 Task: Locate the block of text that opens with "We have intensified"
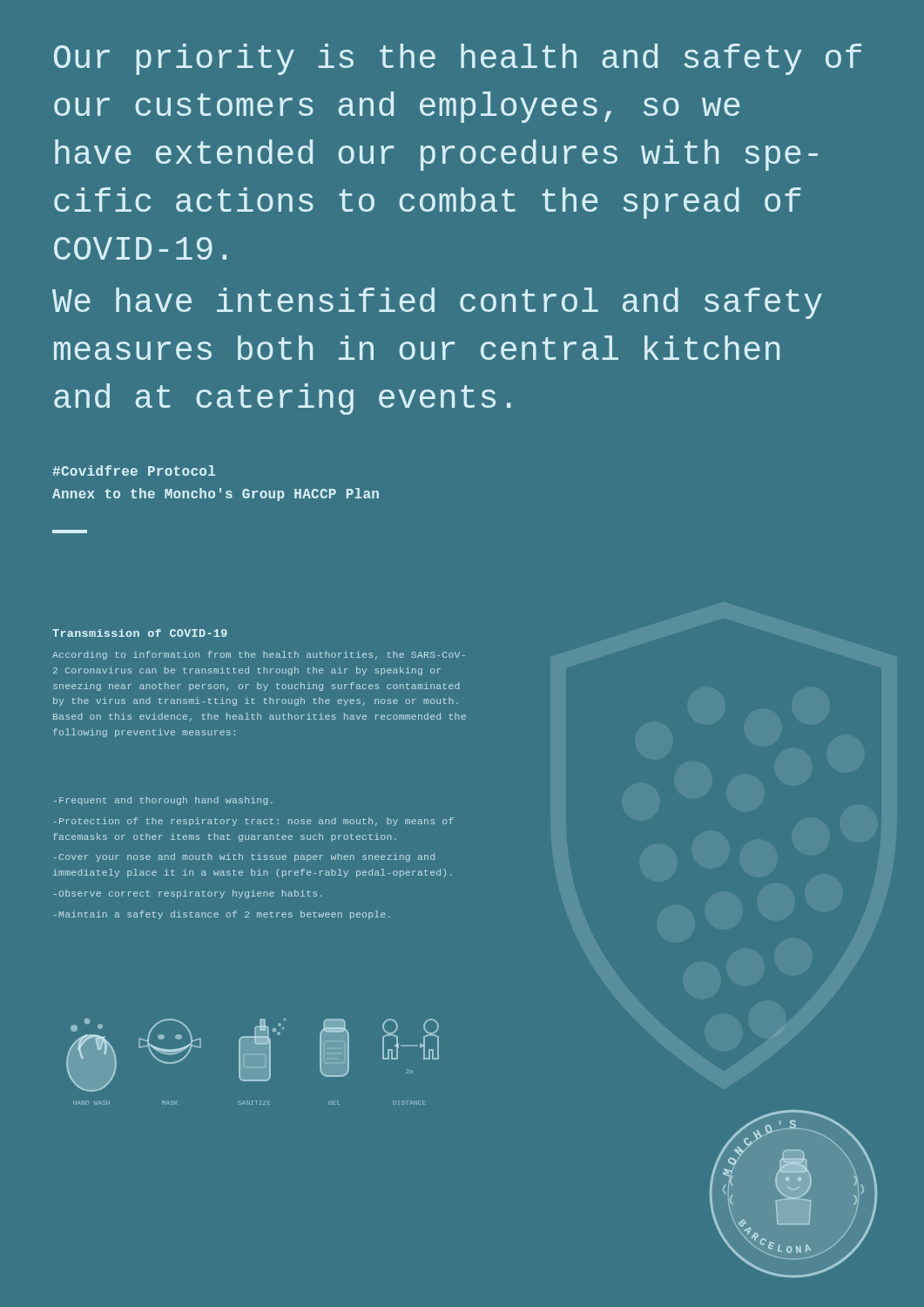pyautogui.click(x=462, y=351)
